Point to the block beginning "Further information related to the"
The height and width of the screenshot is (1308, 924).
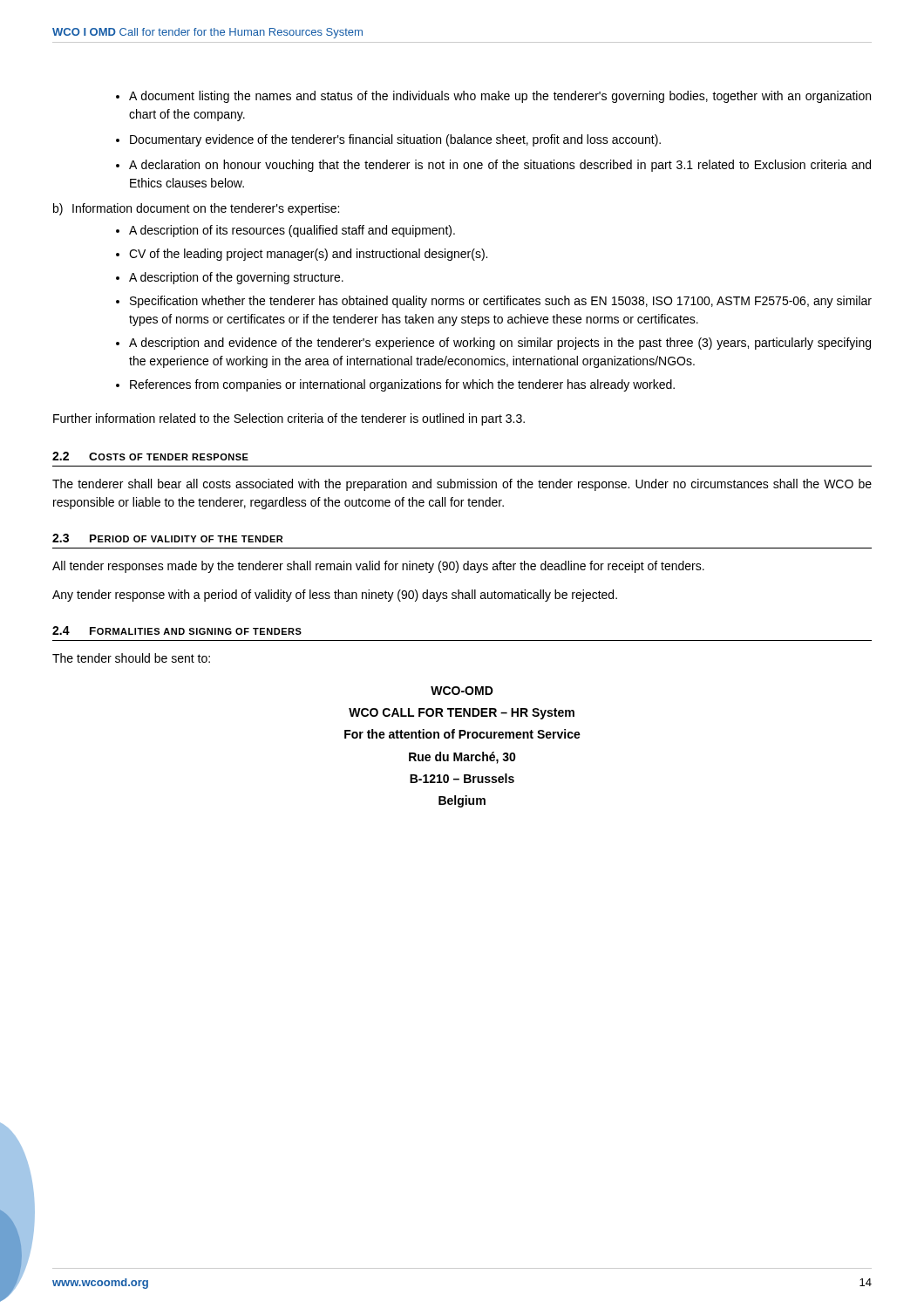pos(289,419)
